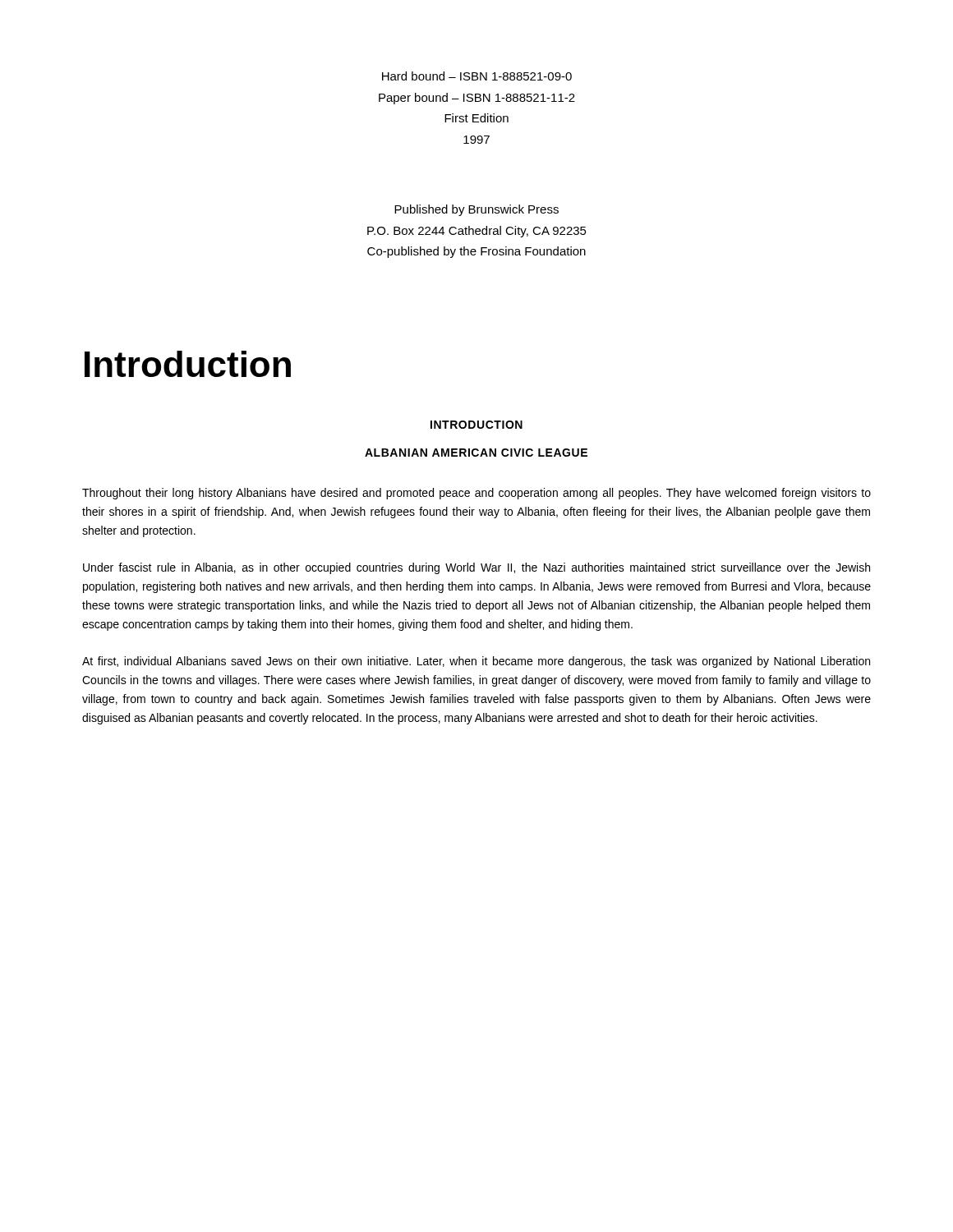This screenshot has width=953, height=1232.
Task: Where does it say "ALBANIAN AMERICAN CIVIC LEAGUE"?
Action: point(476,452)
